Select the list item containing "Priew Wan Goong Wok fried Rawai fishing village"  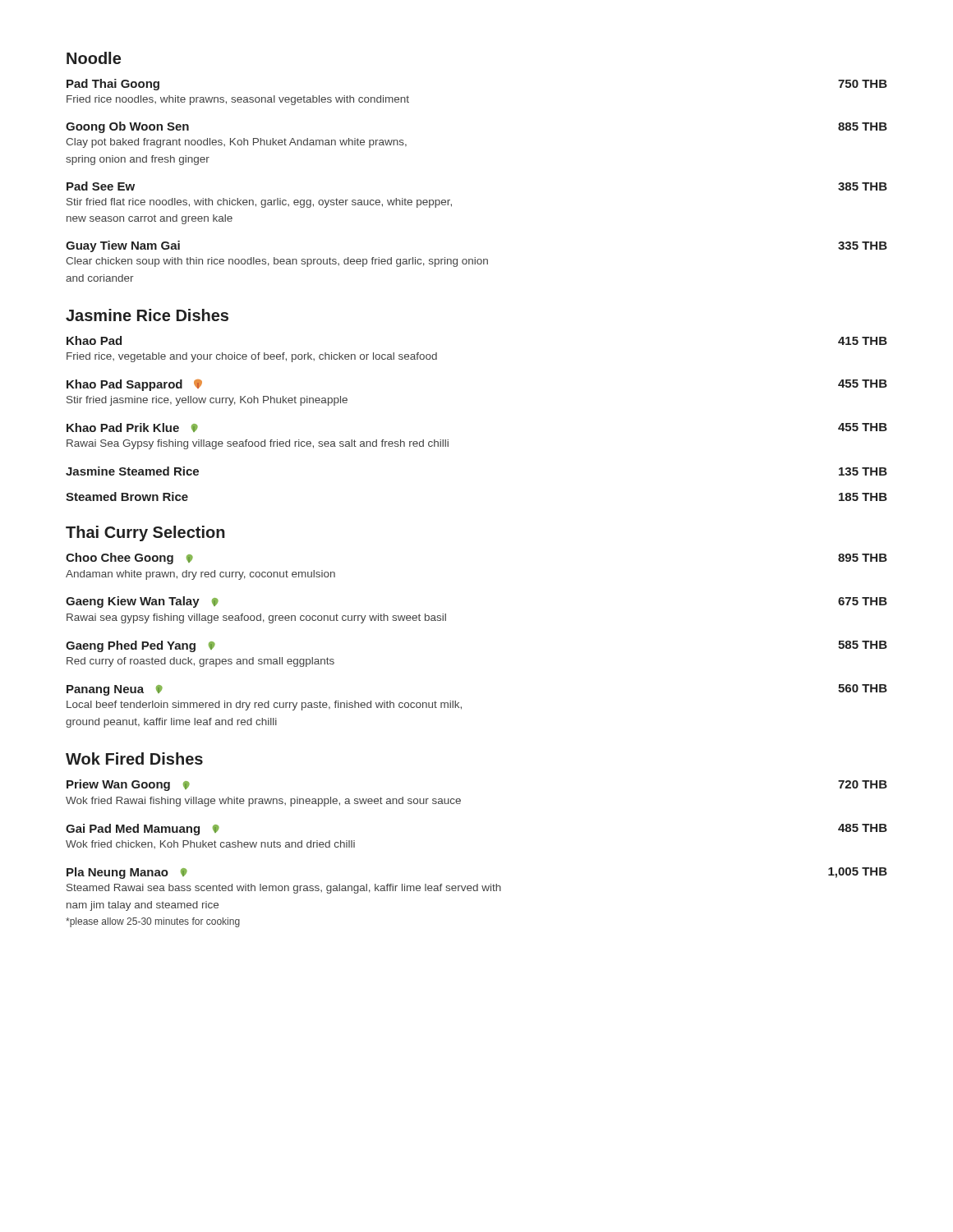[123, 785]
